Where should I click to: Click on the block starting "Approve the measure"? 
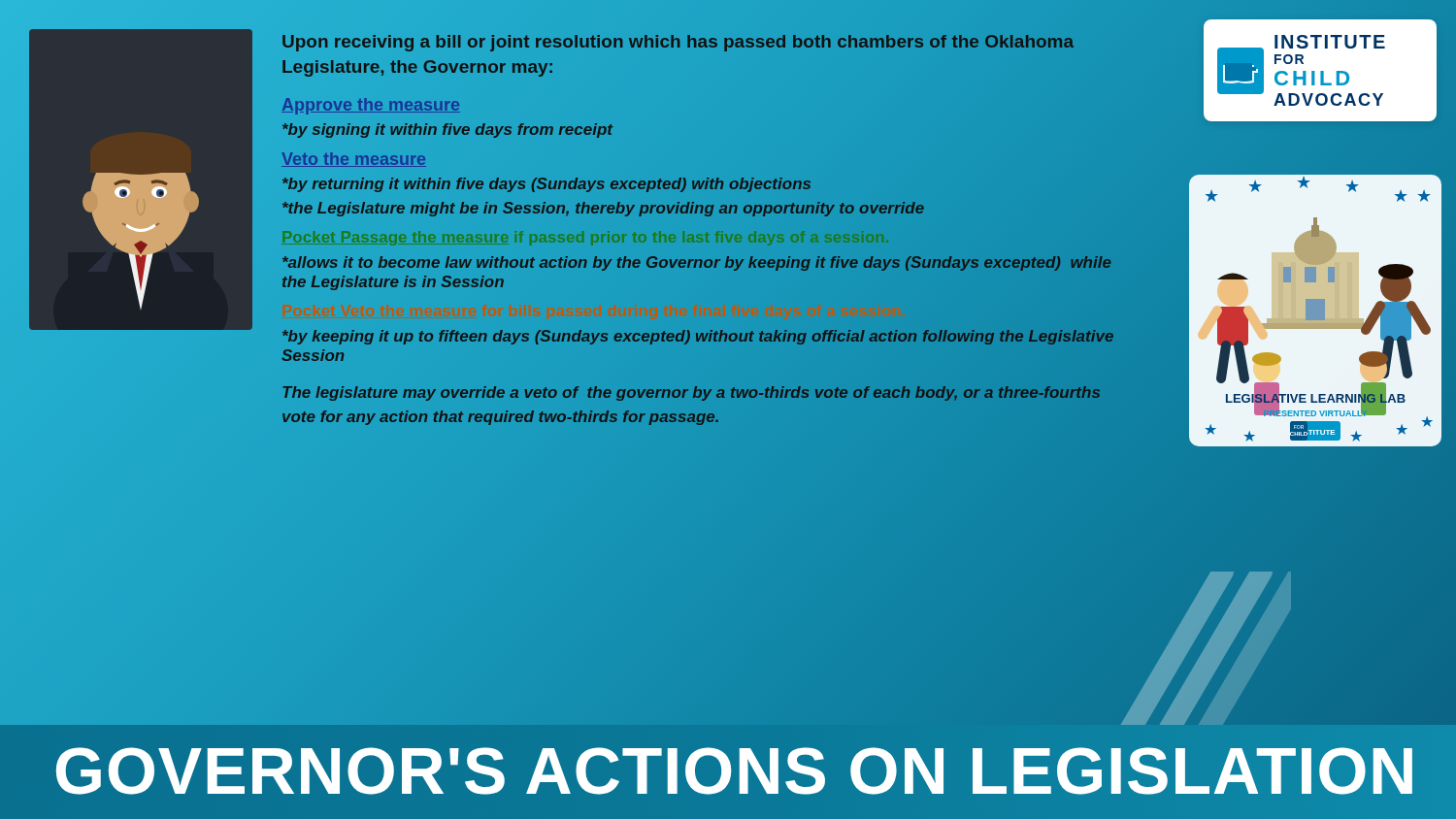pos(371,105)
